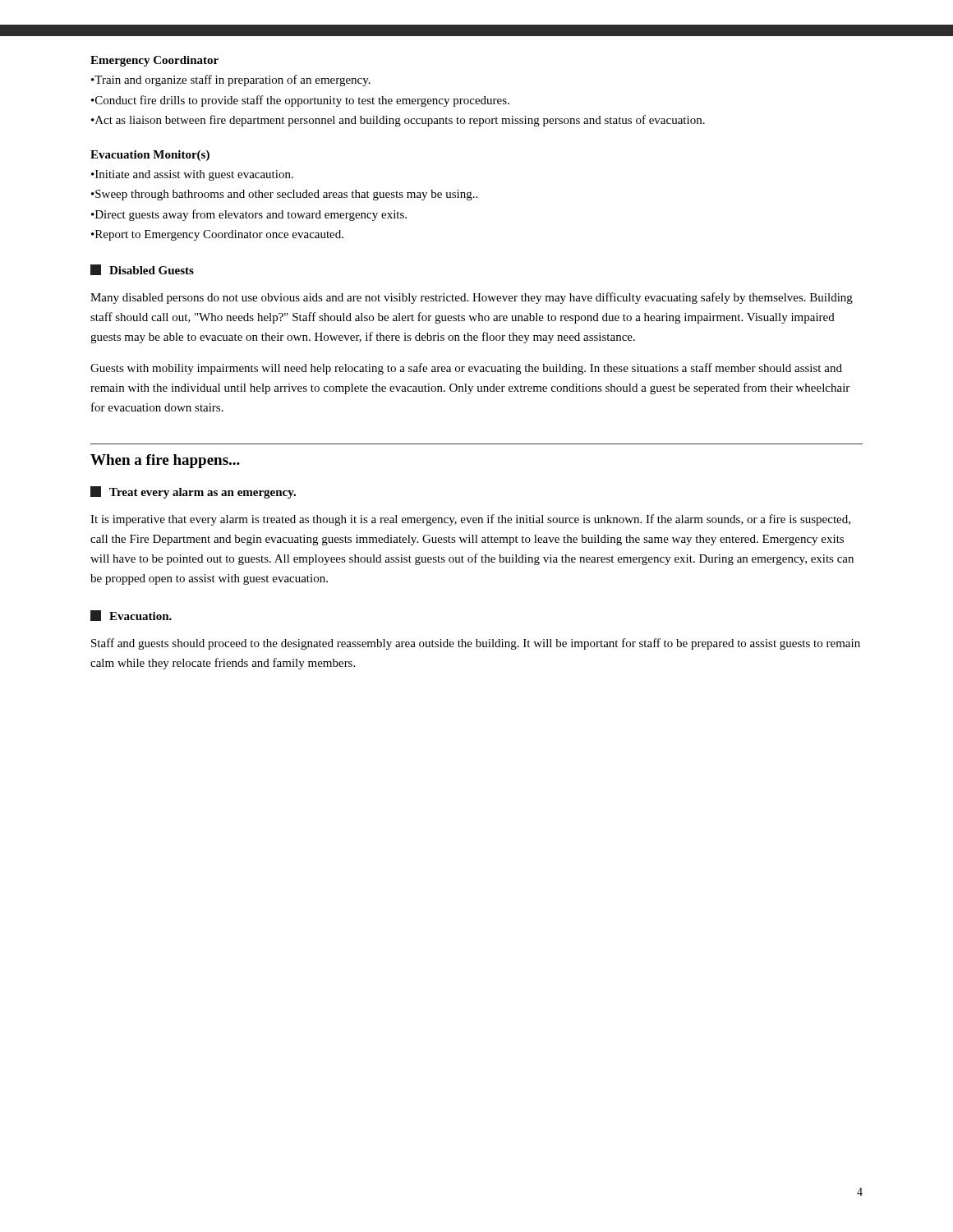Click on the list item containing "•Train and organize staff in preparation of an"
The height and width of the screenshot is (1232, 953).
coord(231,80)
